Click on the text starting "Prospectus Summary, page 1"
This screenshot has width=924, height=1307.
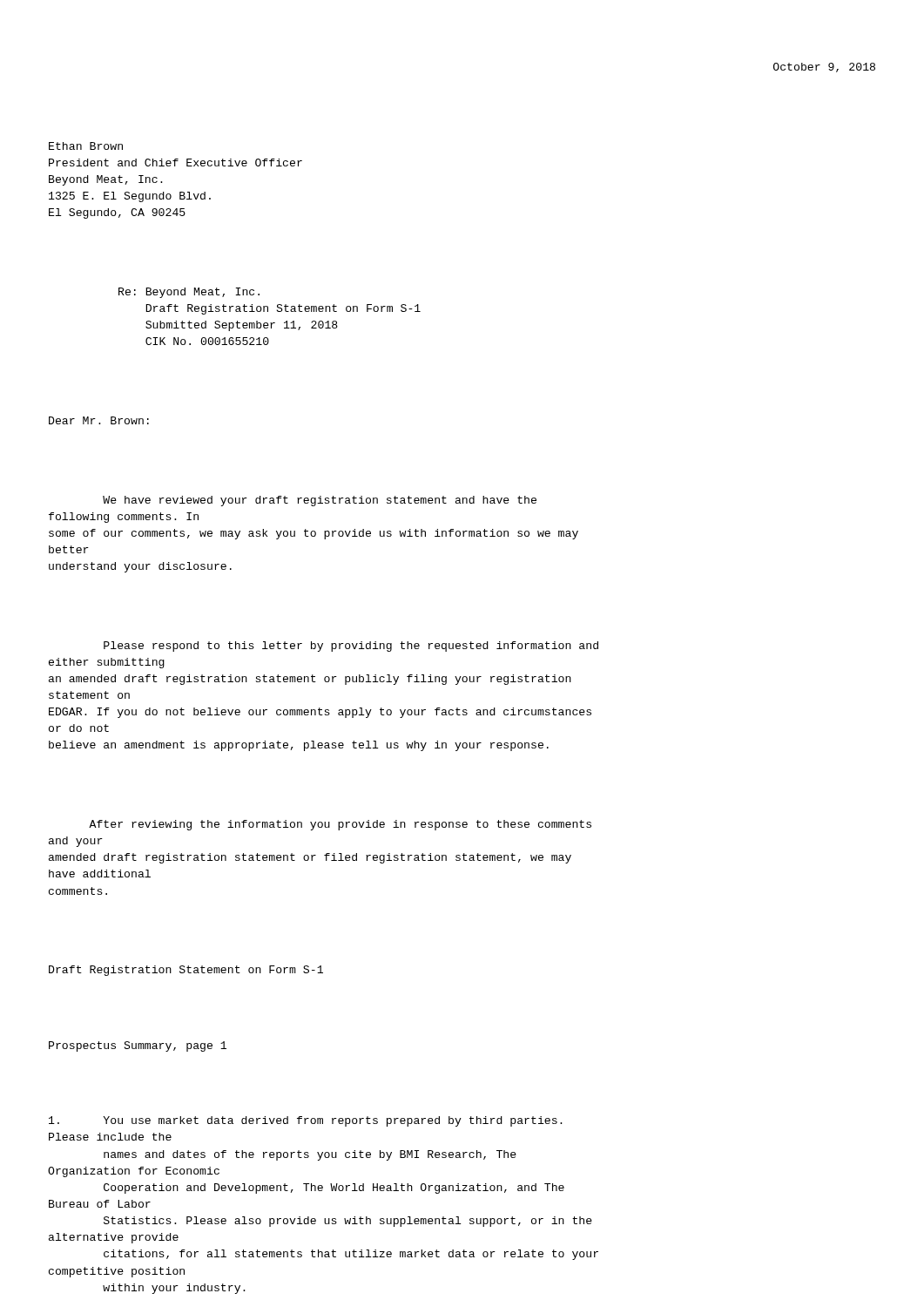coord(137,1046)
